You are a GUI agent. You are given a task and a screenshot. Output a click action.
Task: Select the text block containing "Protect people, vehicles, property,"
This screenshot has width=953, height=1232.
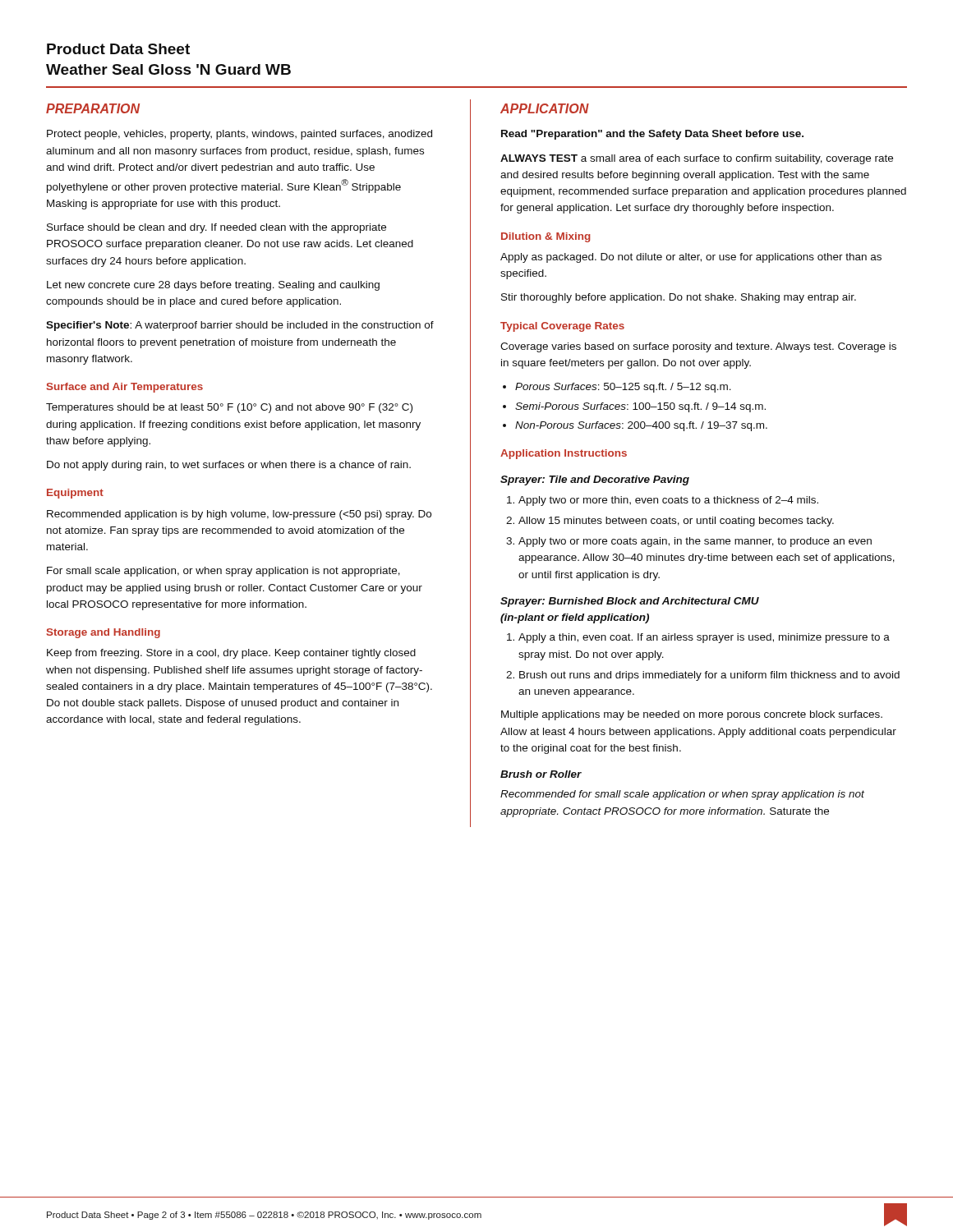pyautogui.click(x=243, y=169)
